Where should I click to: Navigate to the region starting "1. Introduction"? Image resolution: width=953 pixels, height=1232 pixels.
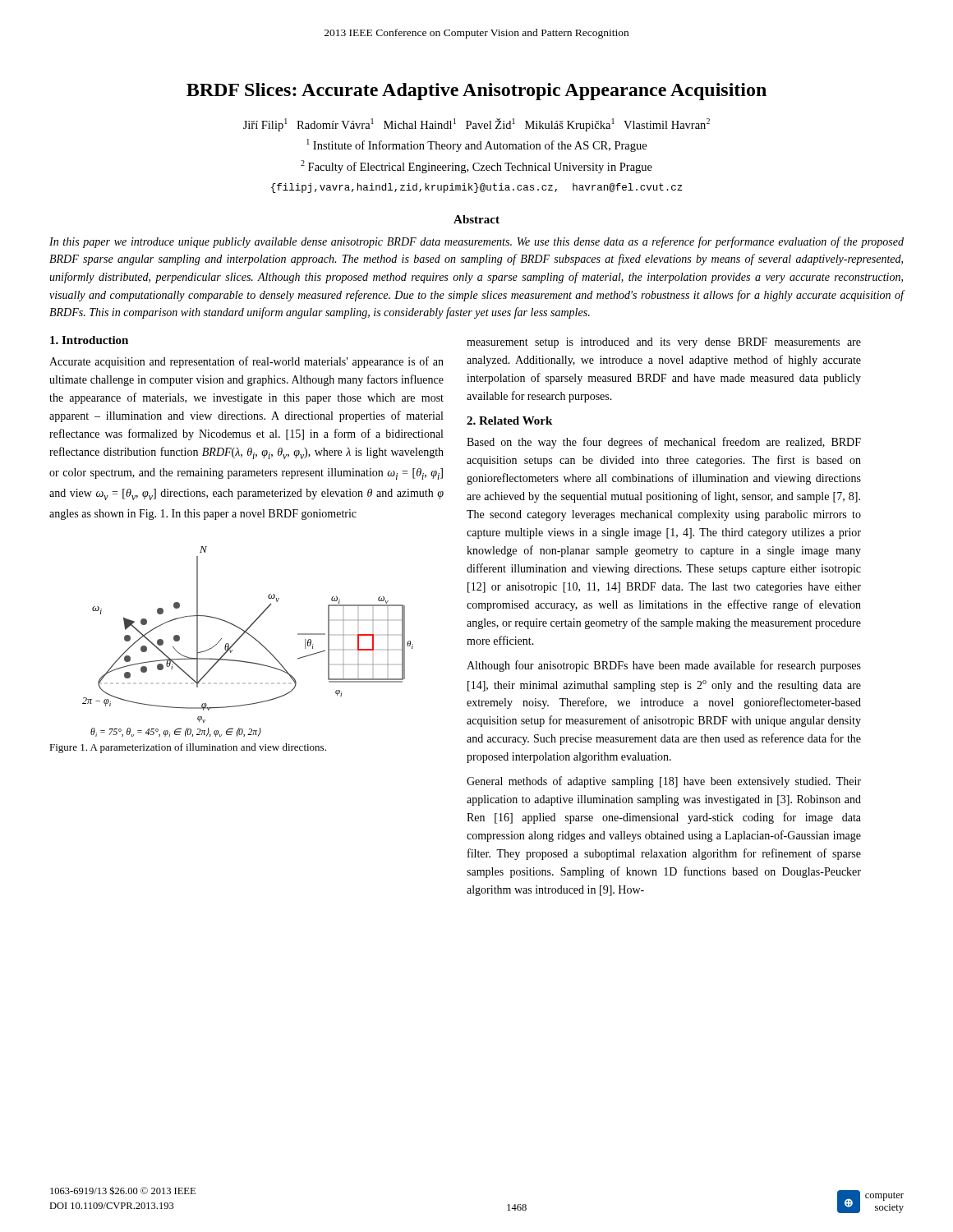click(x=89, y=340)
